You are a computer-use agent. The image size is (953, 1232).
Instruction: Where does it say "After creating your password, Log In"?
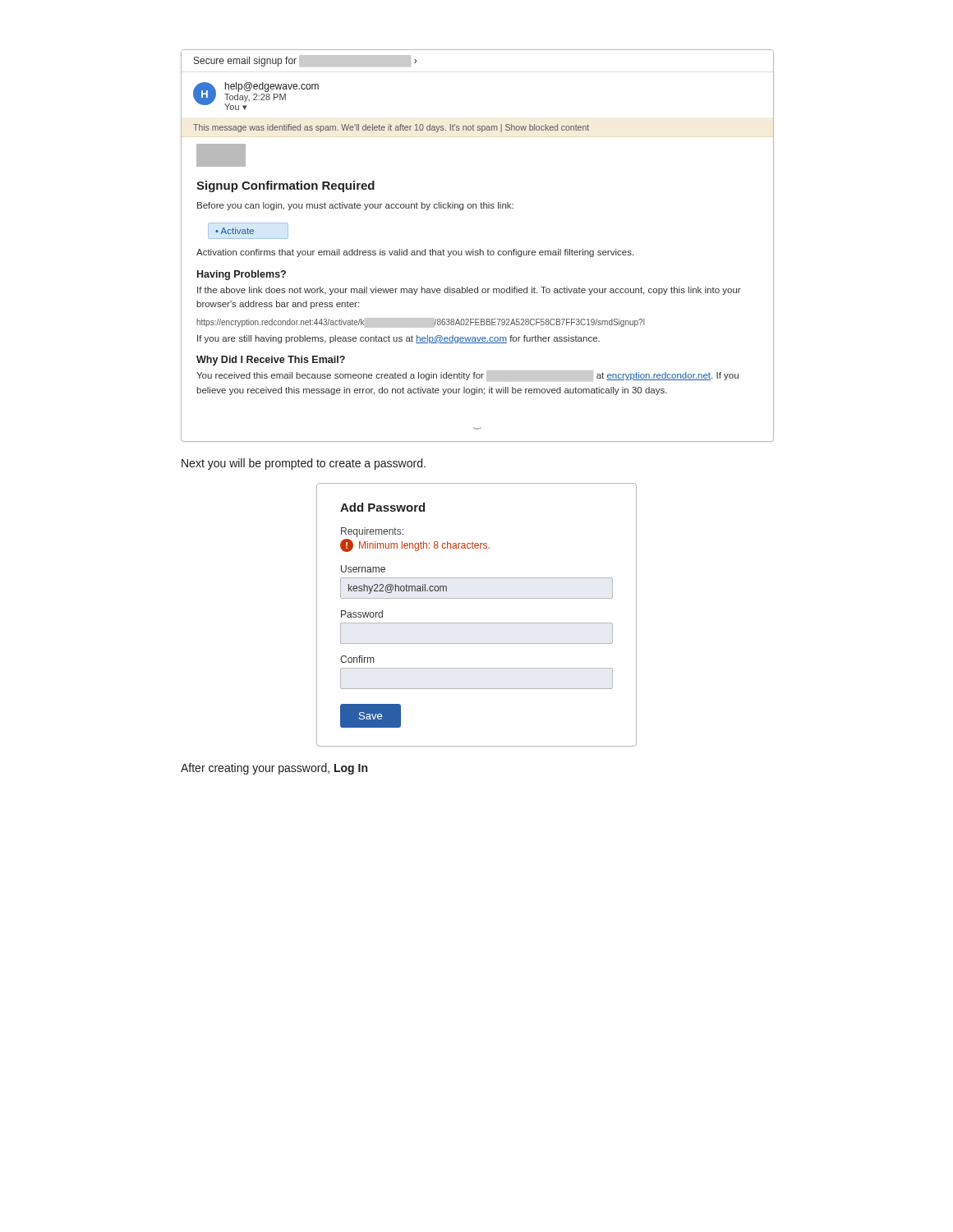pos(274,768)
